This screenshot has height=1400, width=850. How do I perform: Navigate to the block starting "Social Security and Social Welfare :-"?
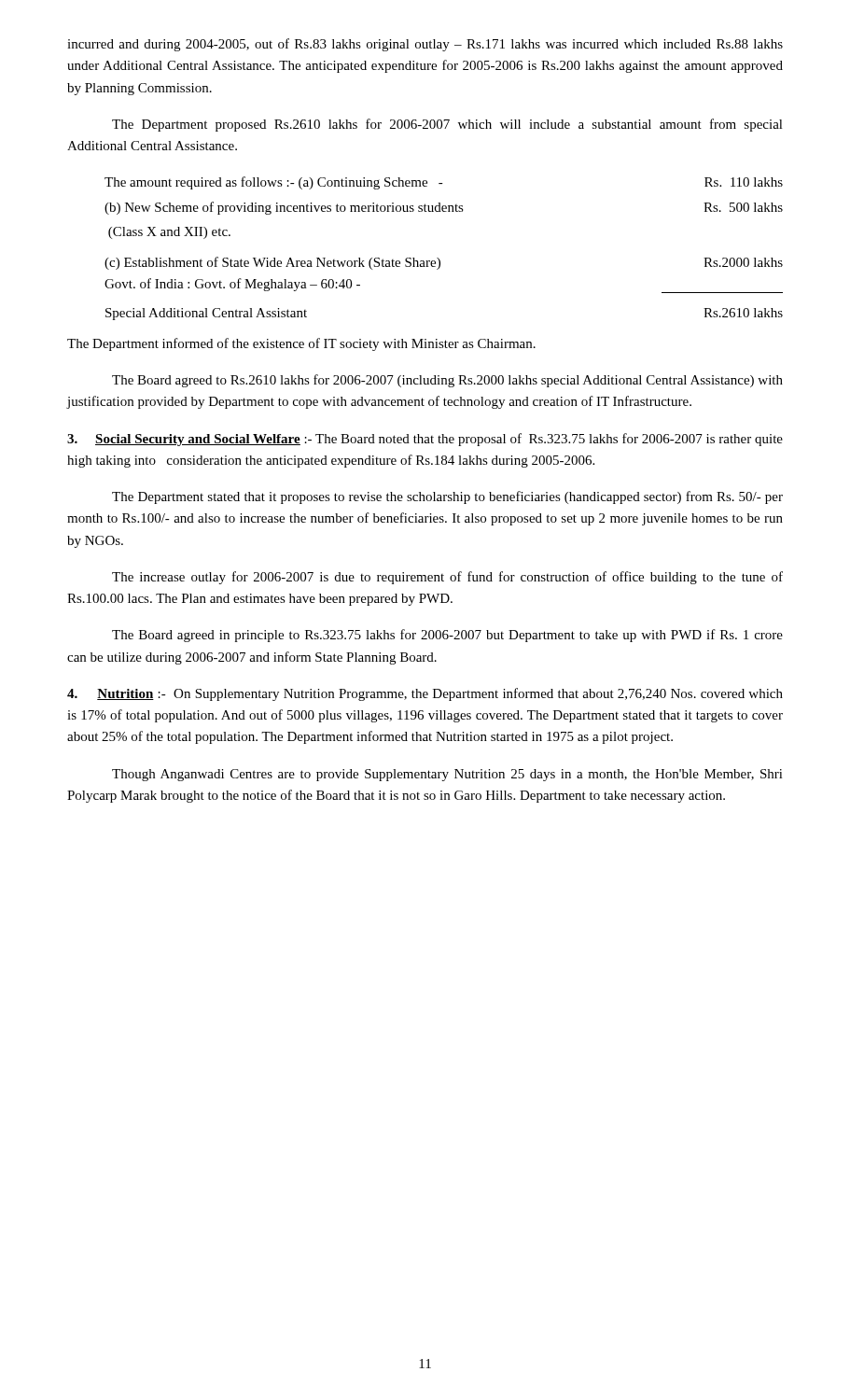(425, 450)
